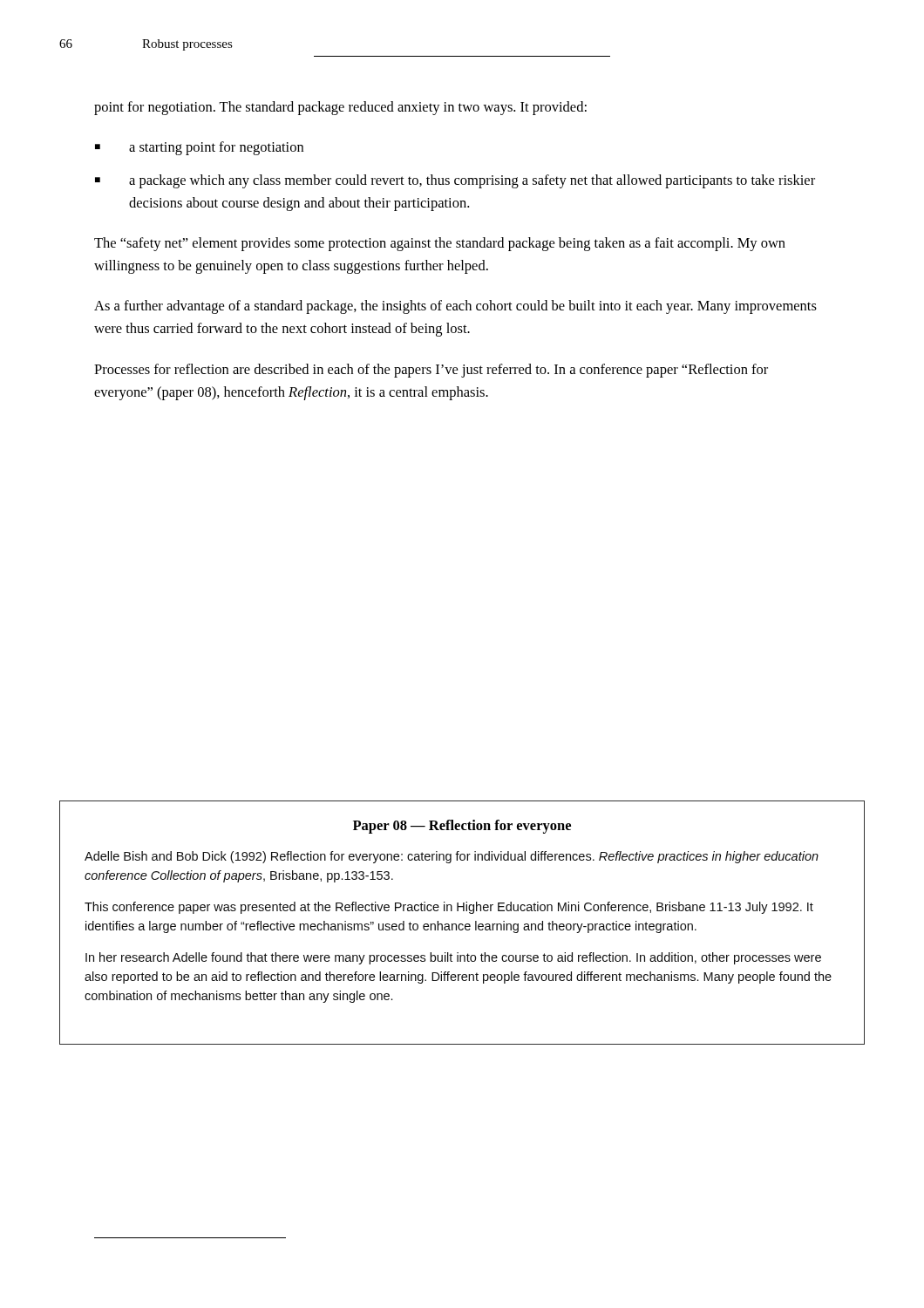Where is the passage that starts "Adelle Bish and Bob Dick (1992) Reflection"?
This screenshot has width=924, height=1308.
pyautogui.click(x=462, y=926)
